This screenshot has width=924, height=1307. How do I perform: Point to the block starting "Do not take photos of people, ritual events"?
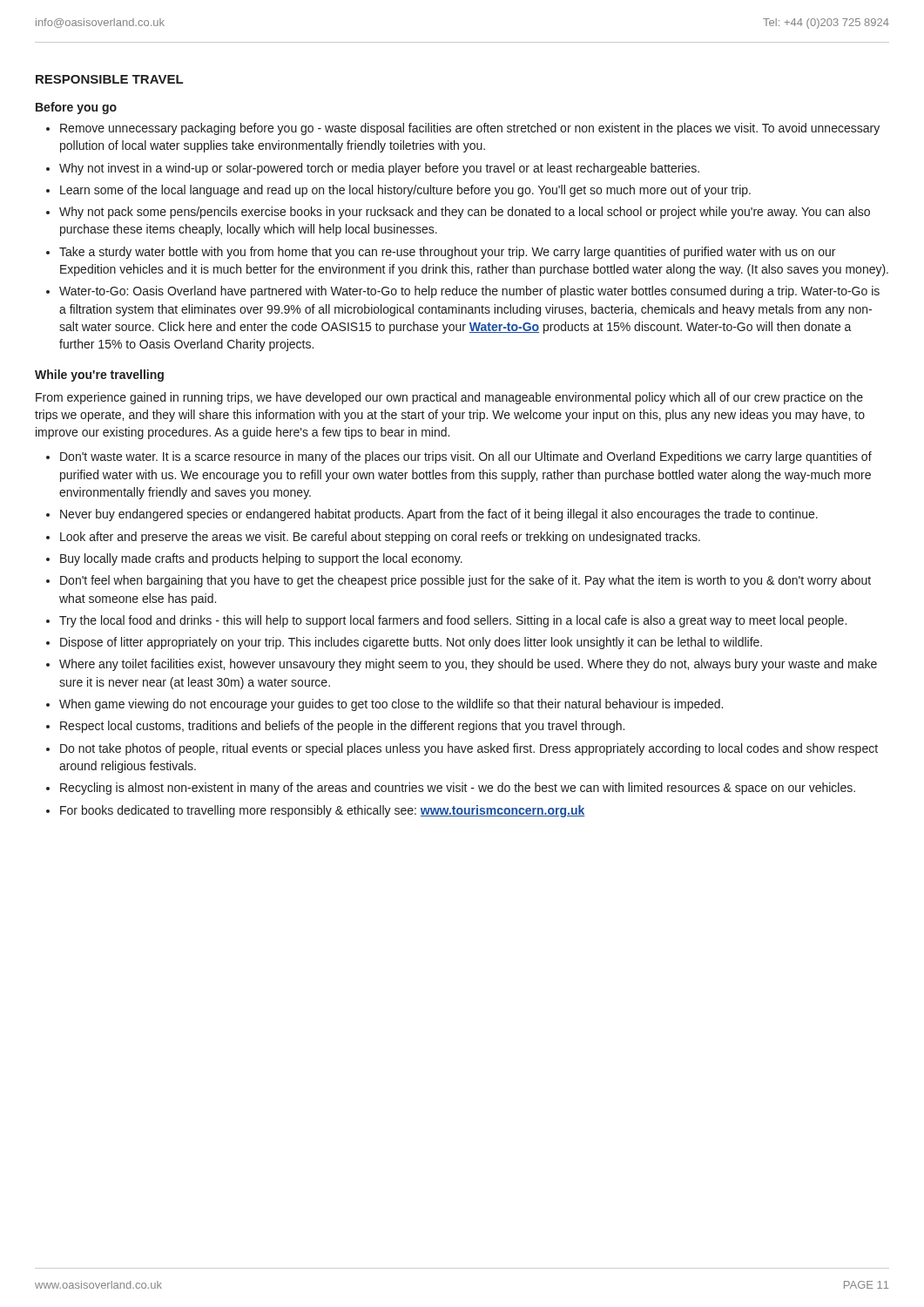pos(469,757)
